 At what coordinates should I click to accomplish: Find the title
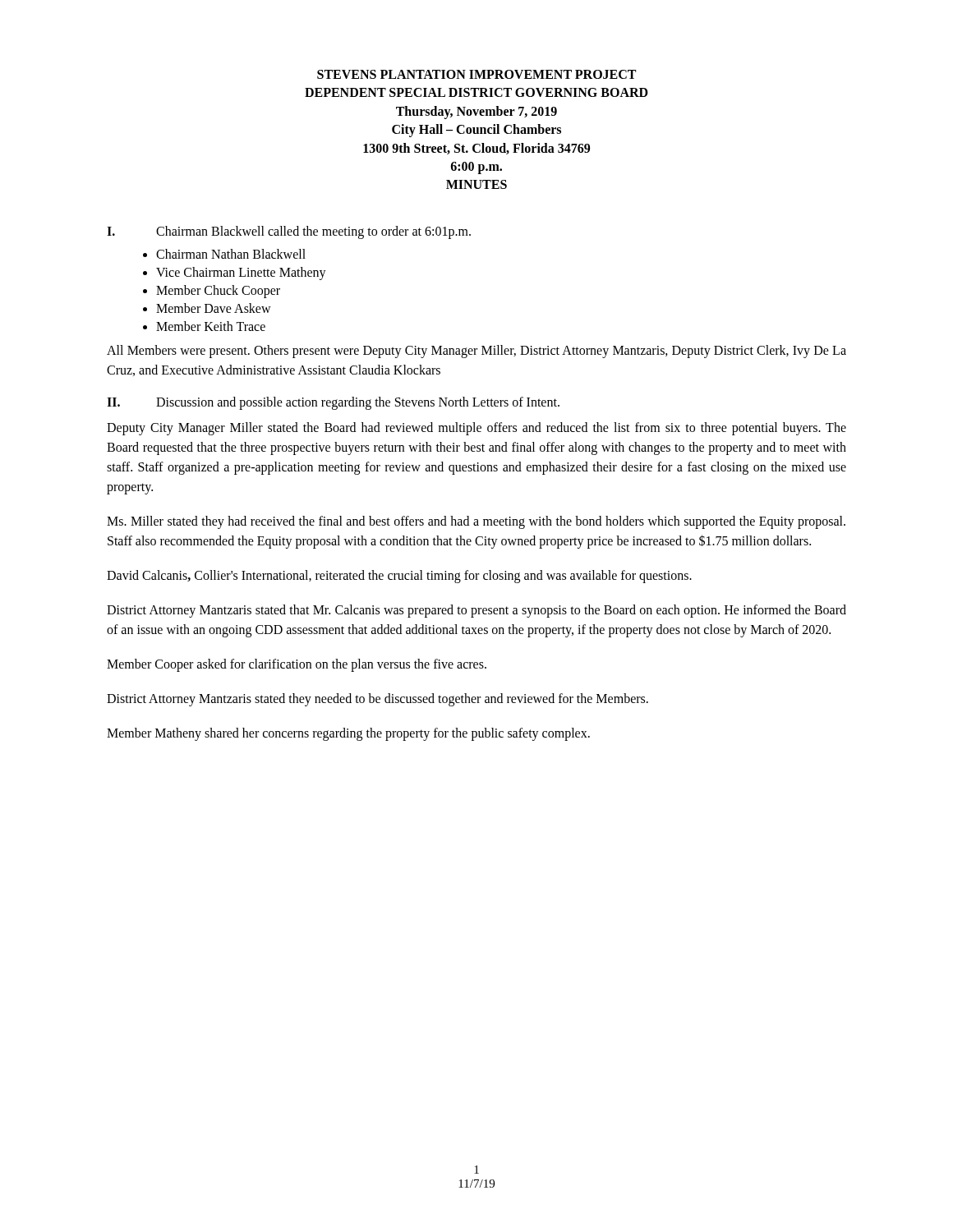click(x=476, y=130)
